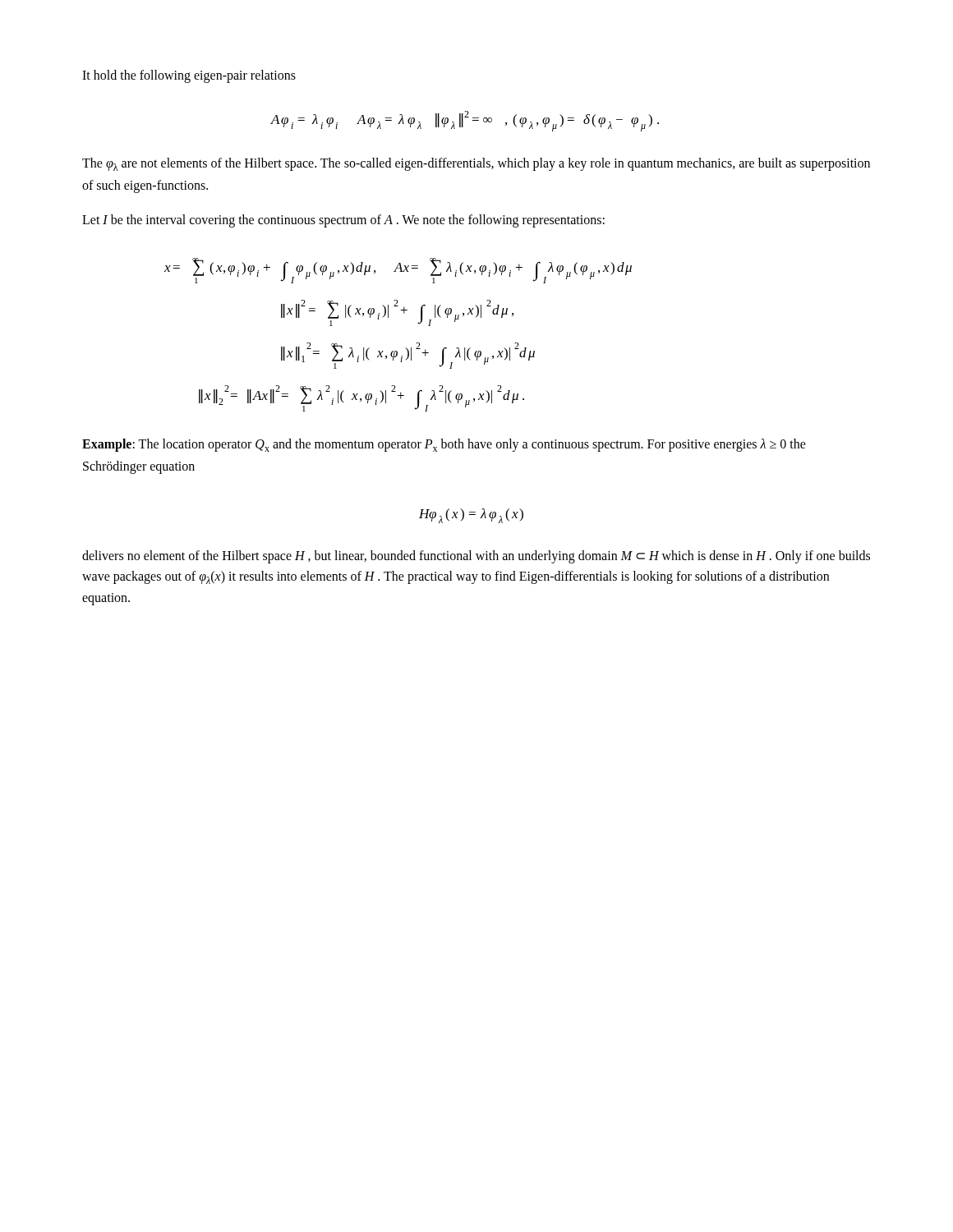Navigate to the region starting "delivers no element"
Screen dimensions: 1232x953
(x=476, y=577)
